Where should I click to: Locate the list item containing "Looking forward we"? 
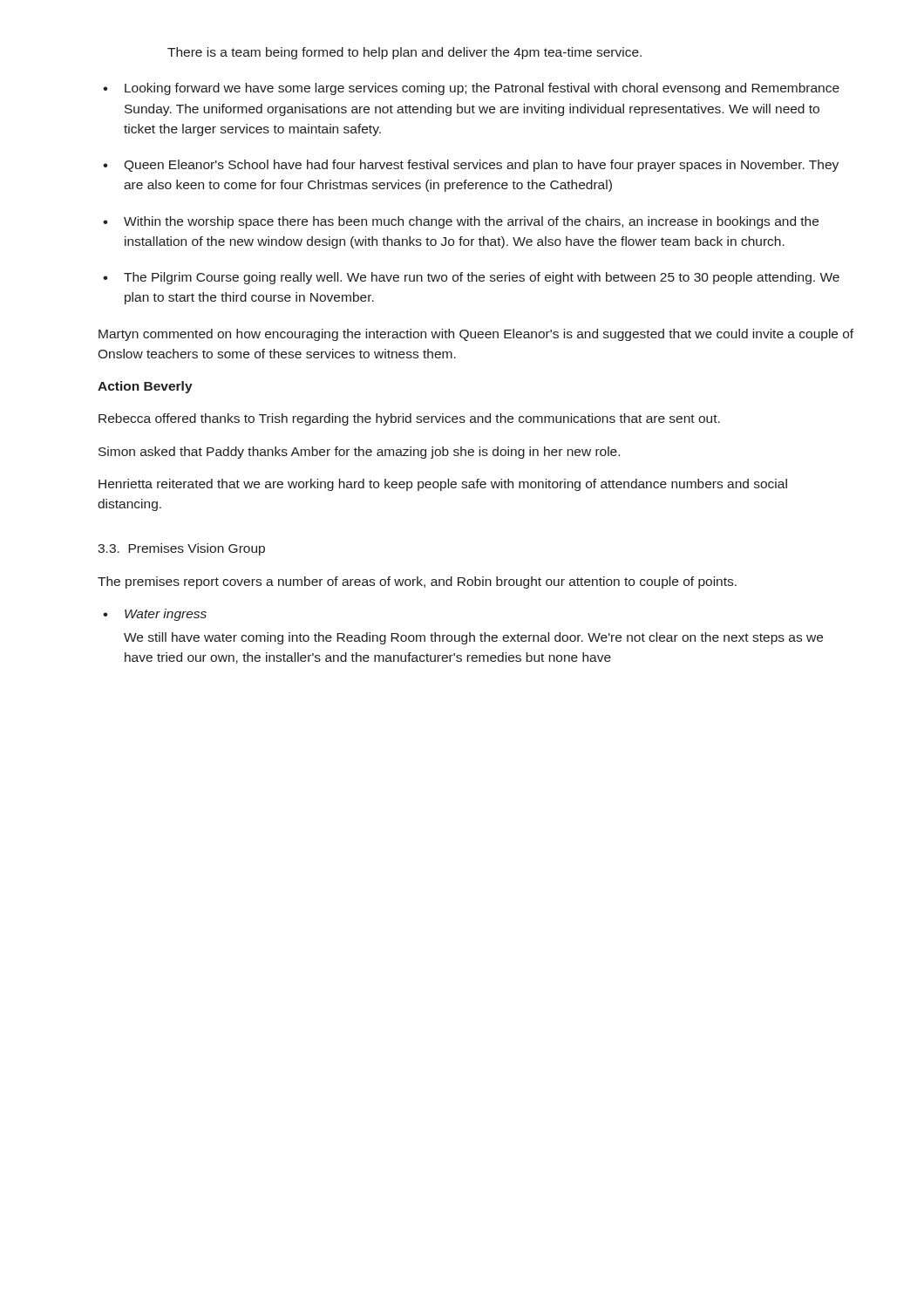pyautogui.click(x=476, y=108)
